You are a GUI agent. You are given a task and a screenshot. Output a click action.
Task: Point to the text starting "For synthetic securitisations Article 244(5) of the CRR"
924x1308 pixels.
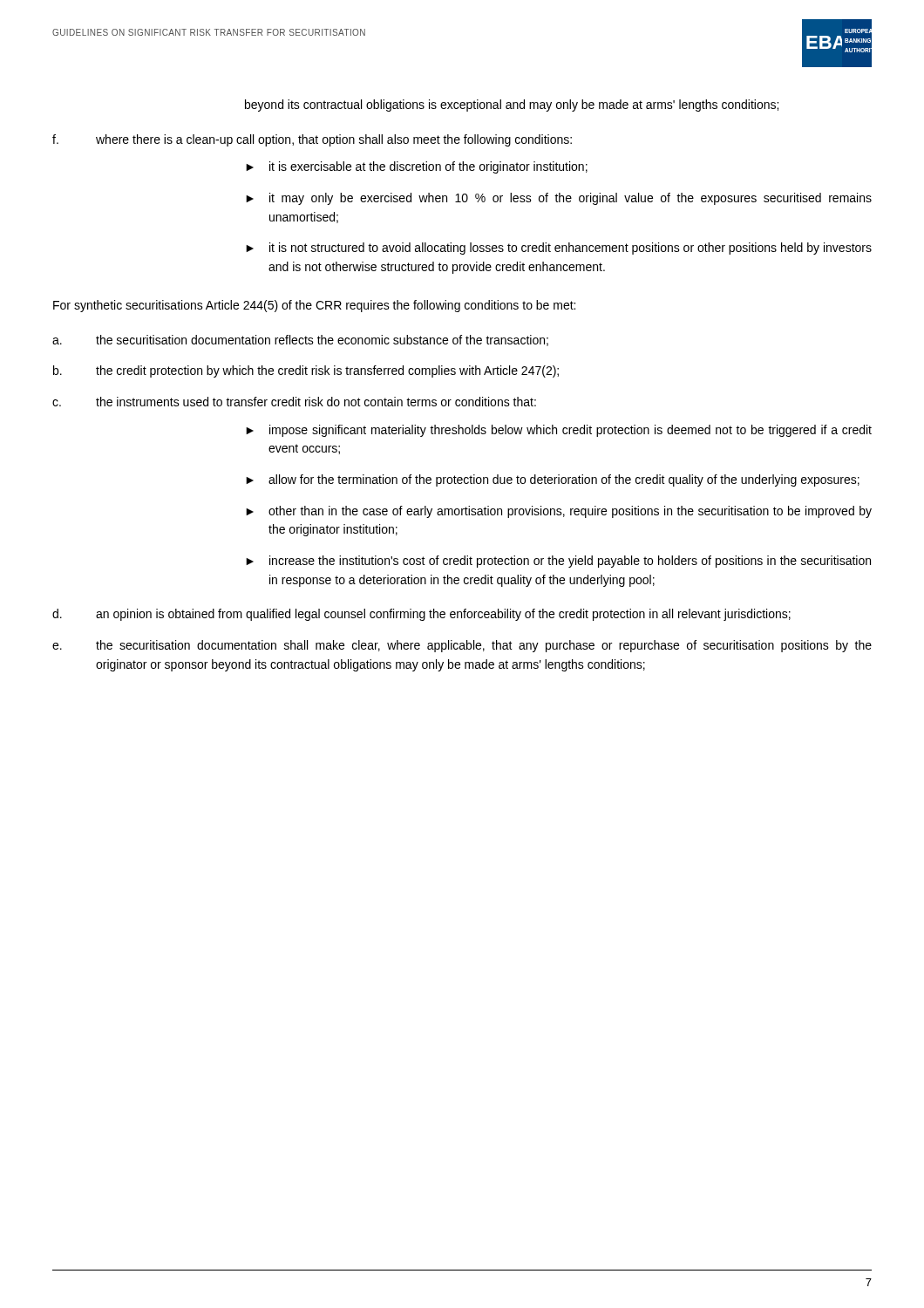(314, 305)
